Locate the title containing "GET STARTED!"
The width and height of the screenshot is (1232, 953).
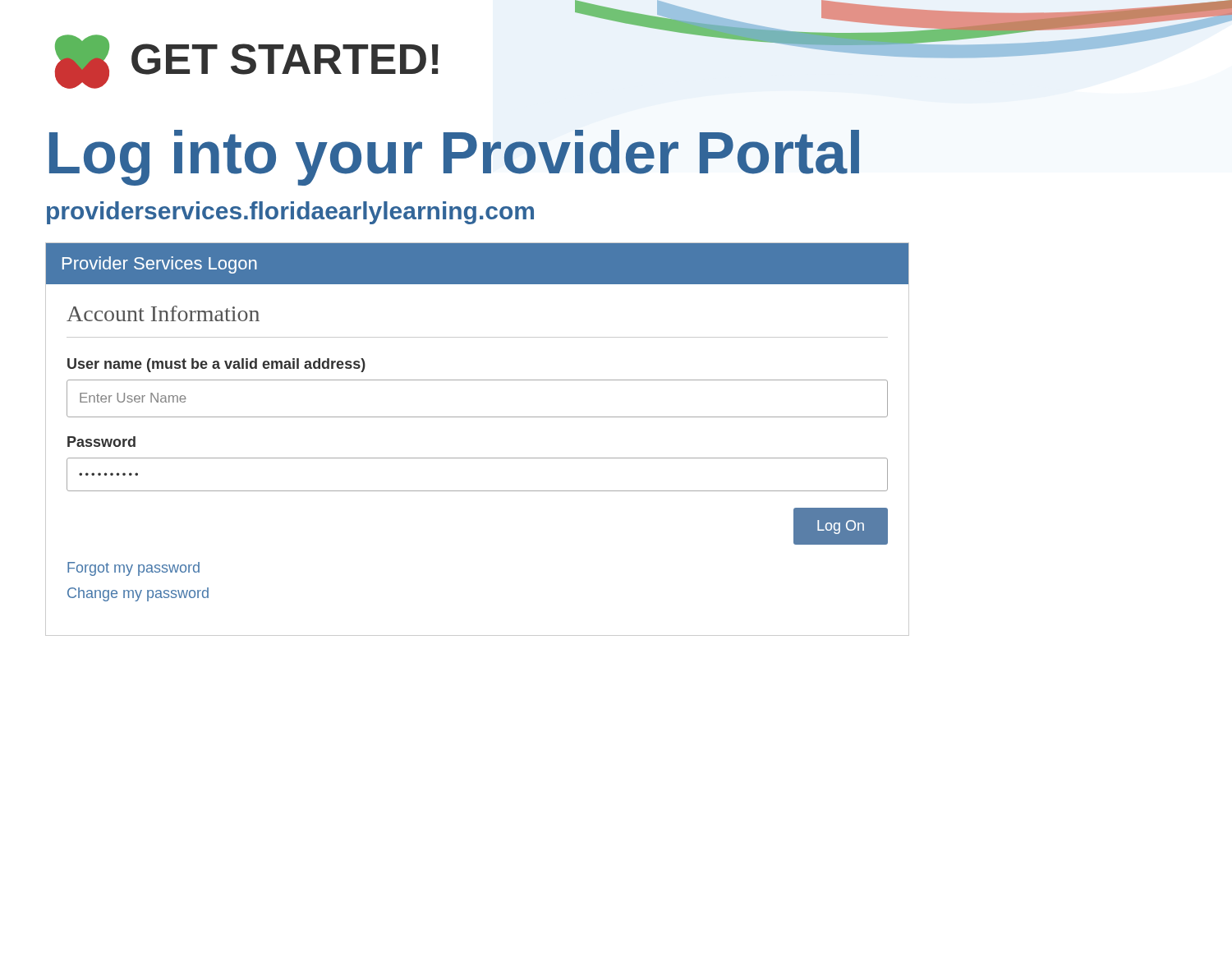click(286, 59)
